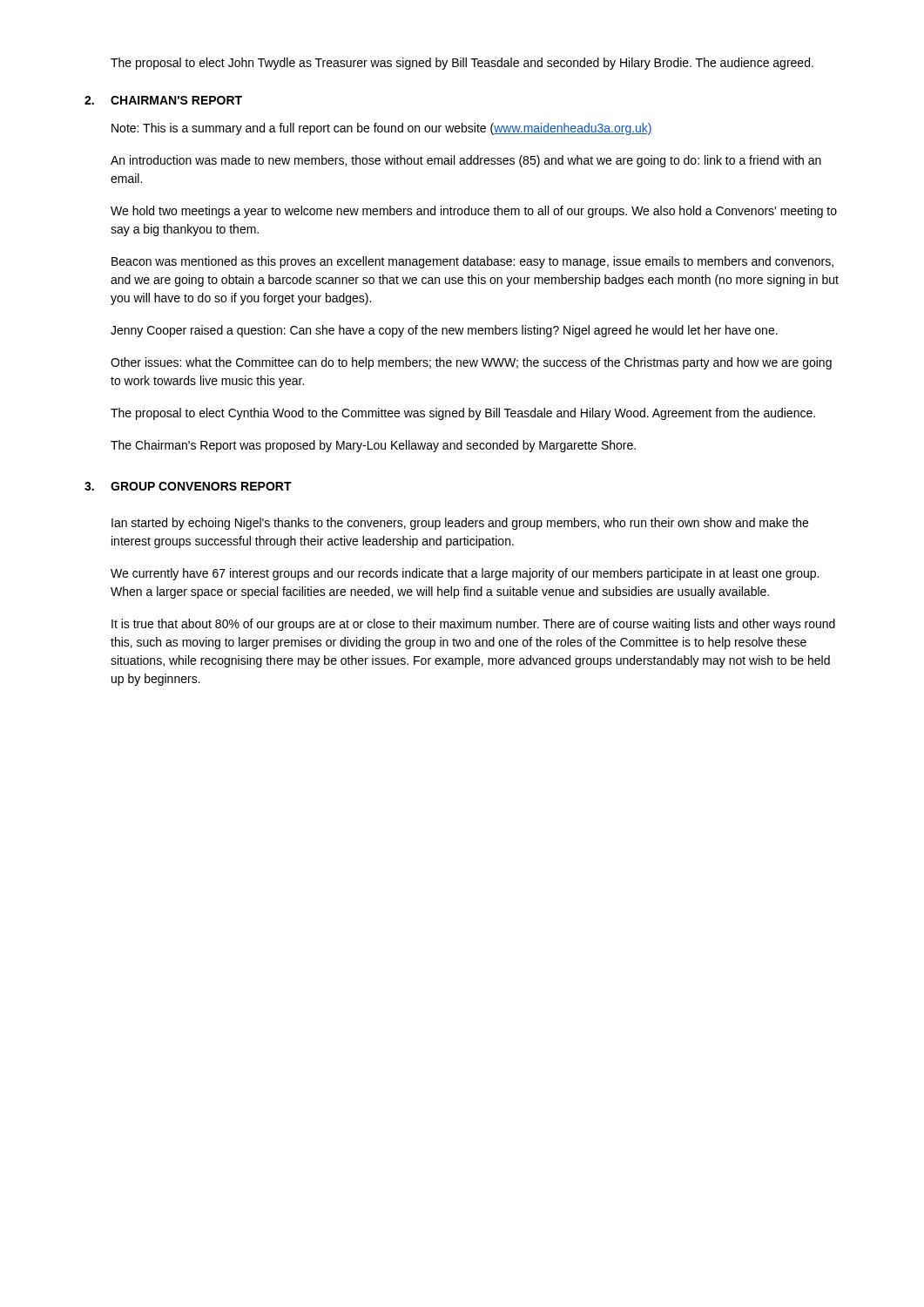Find the text block that reads "Beacon was mentioned as this"
Screen dimensions: 1307x924
(475, 280)
